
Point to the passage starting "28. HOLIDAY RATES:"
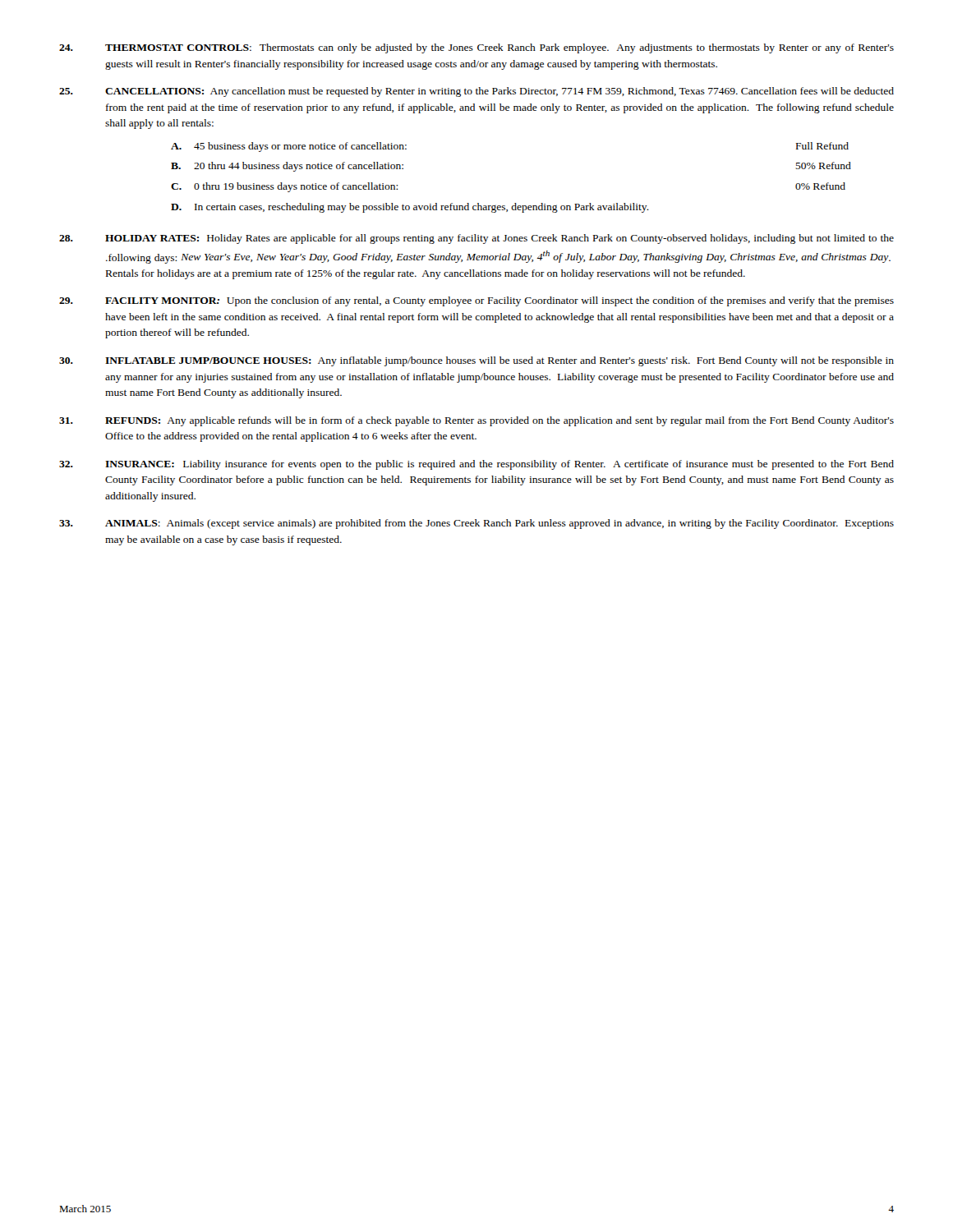click(x=476, y=256)
